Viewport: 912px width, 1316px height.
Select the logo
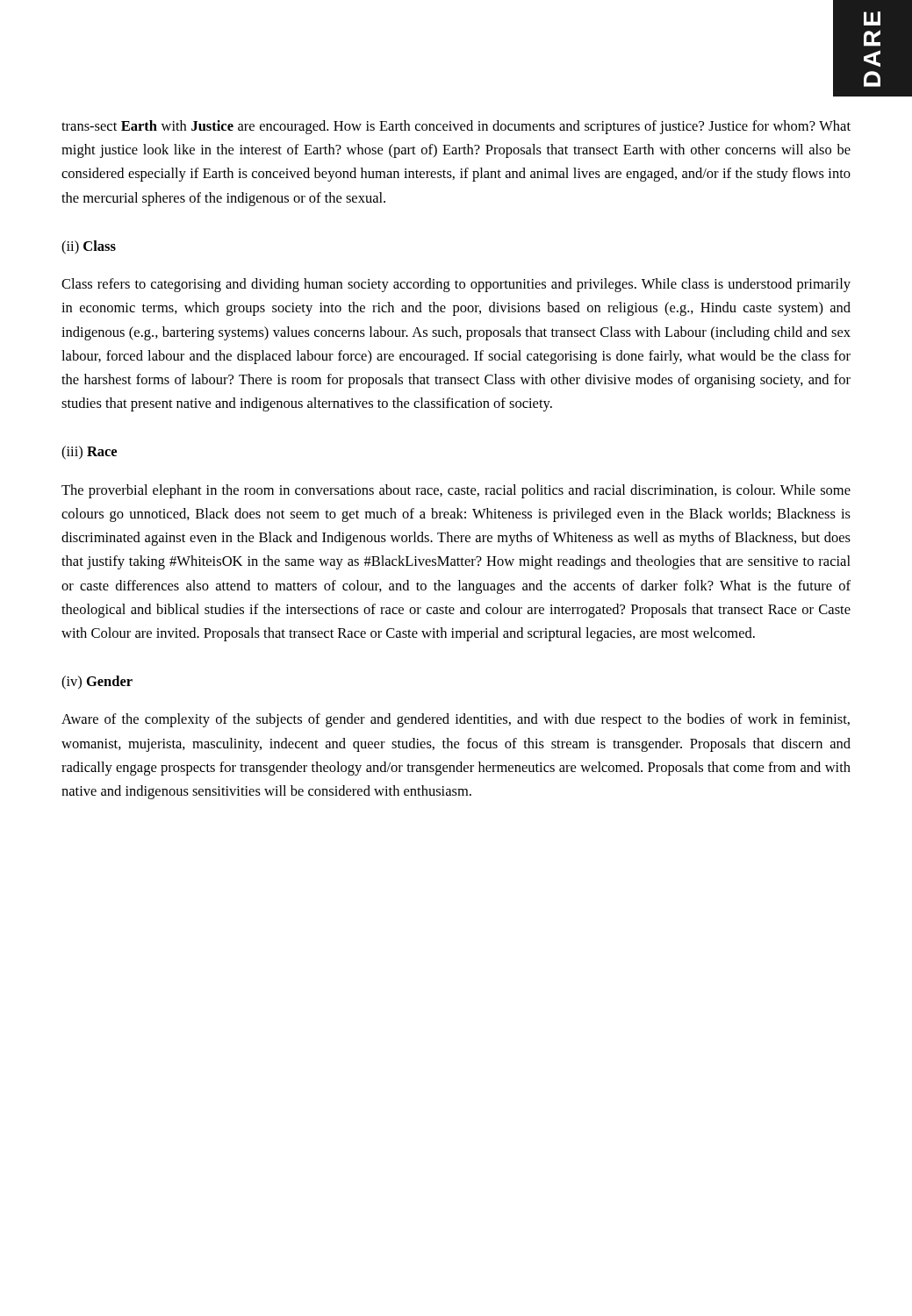coord(873,48)
